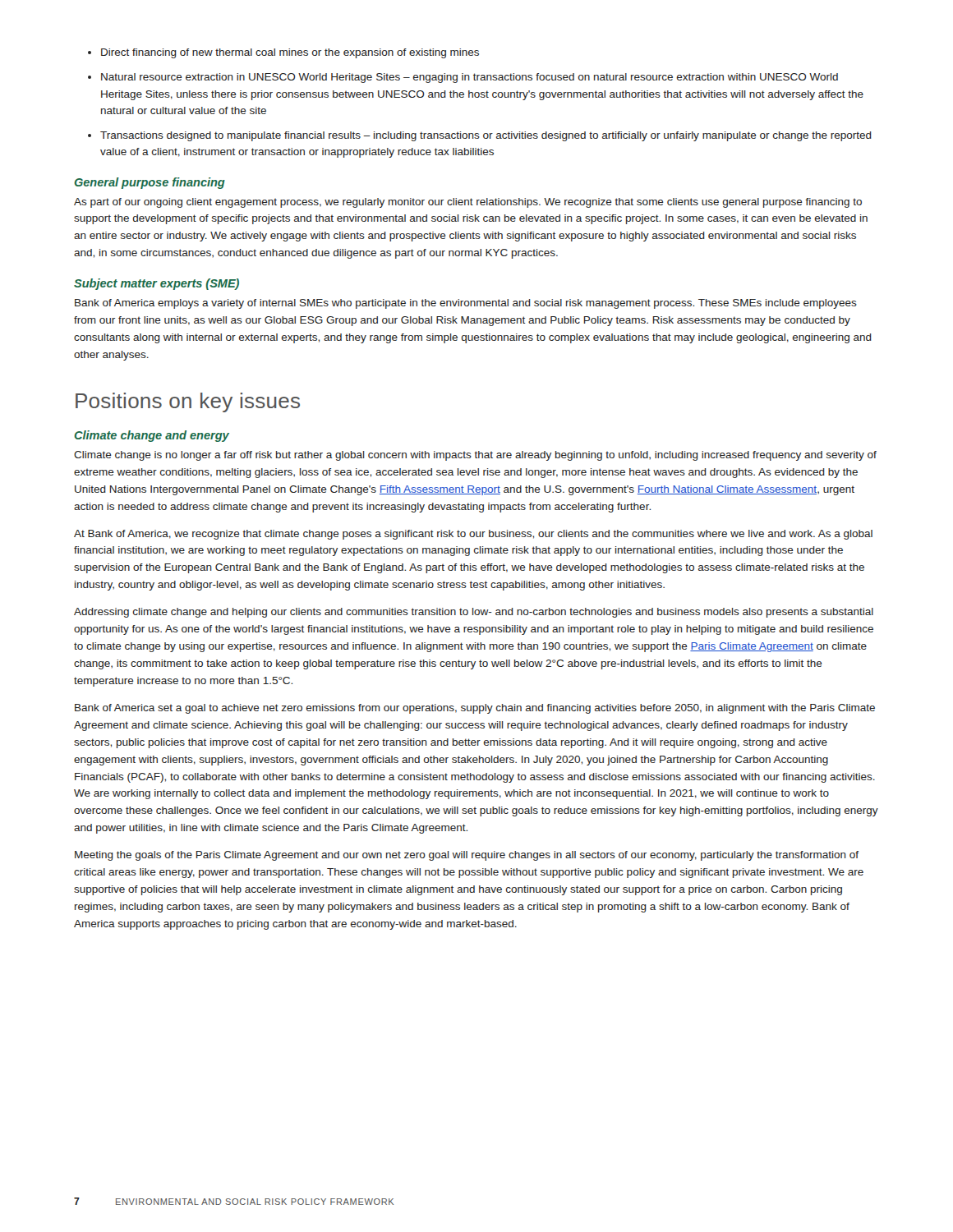This screenshot has height=1232, width=953.
Task: Locate the passage starting "Climate change is no longer a far off"
Action: [x=476, y=481]
